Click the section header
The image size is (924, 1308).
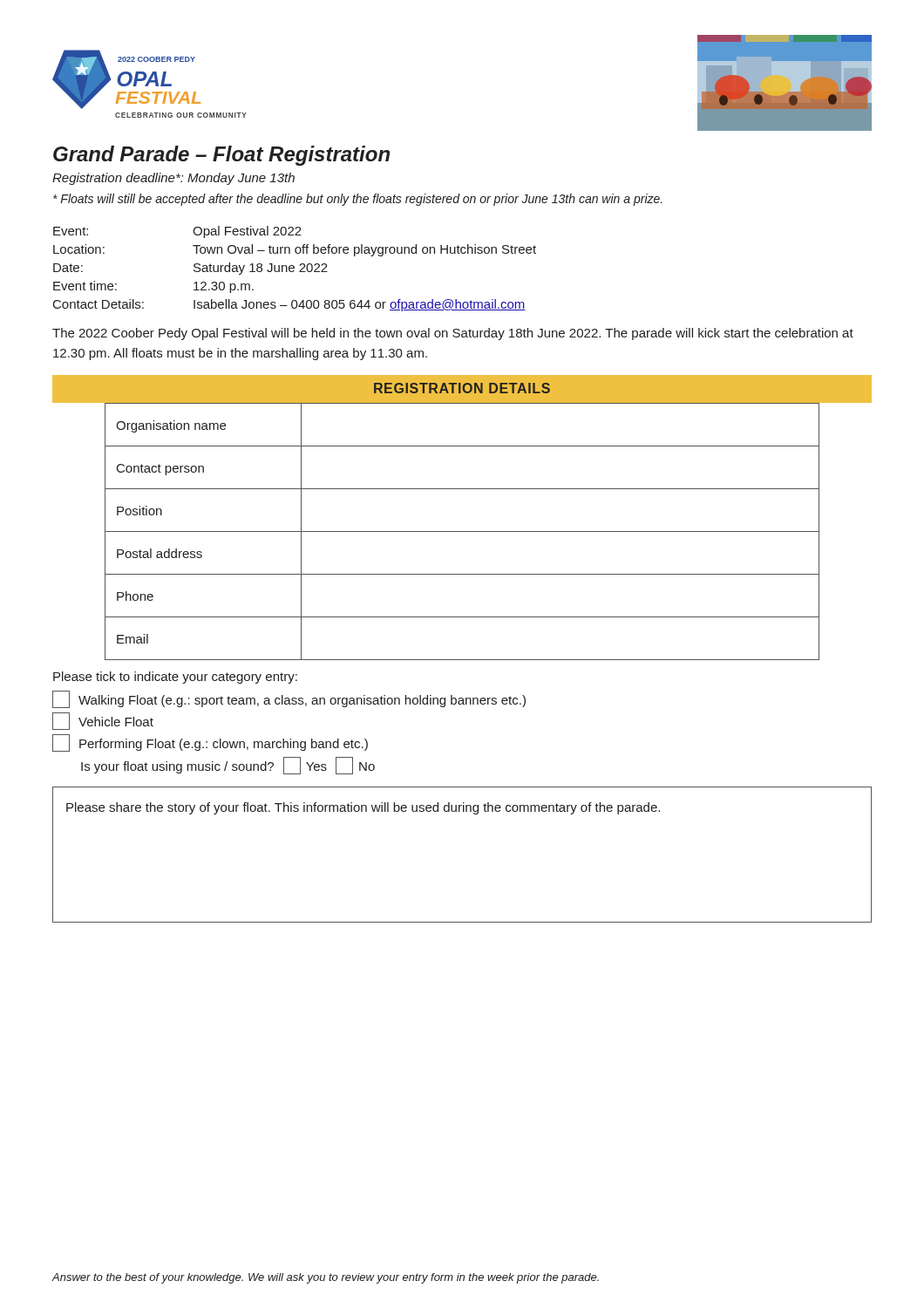(x=462, y=388)
